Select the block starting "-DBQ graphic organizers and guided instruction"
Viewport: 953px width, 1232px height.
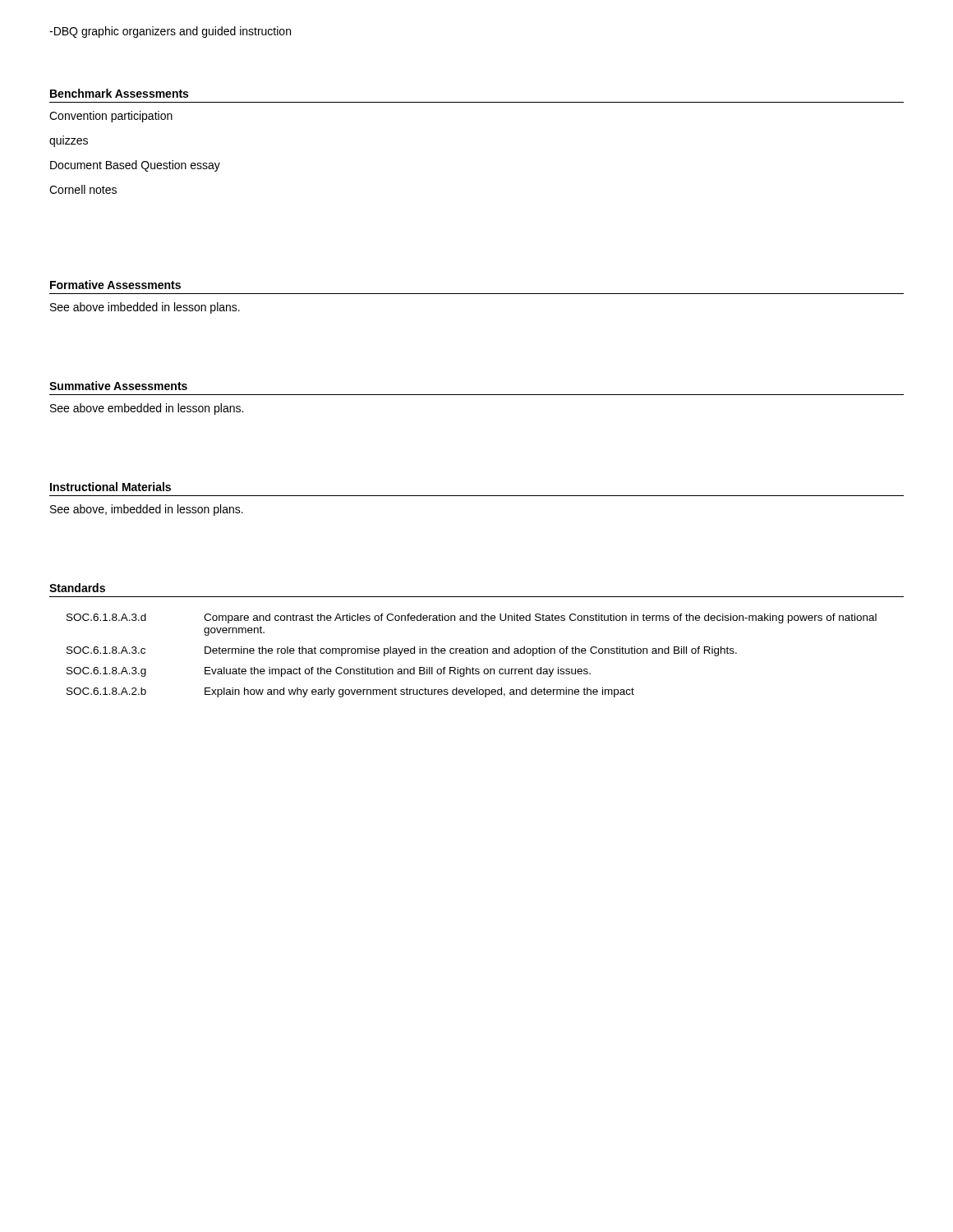[170, 31]
